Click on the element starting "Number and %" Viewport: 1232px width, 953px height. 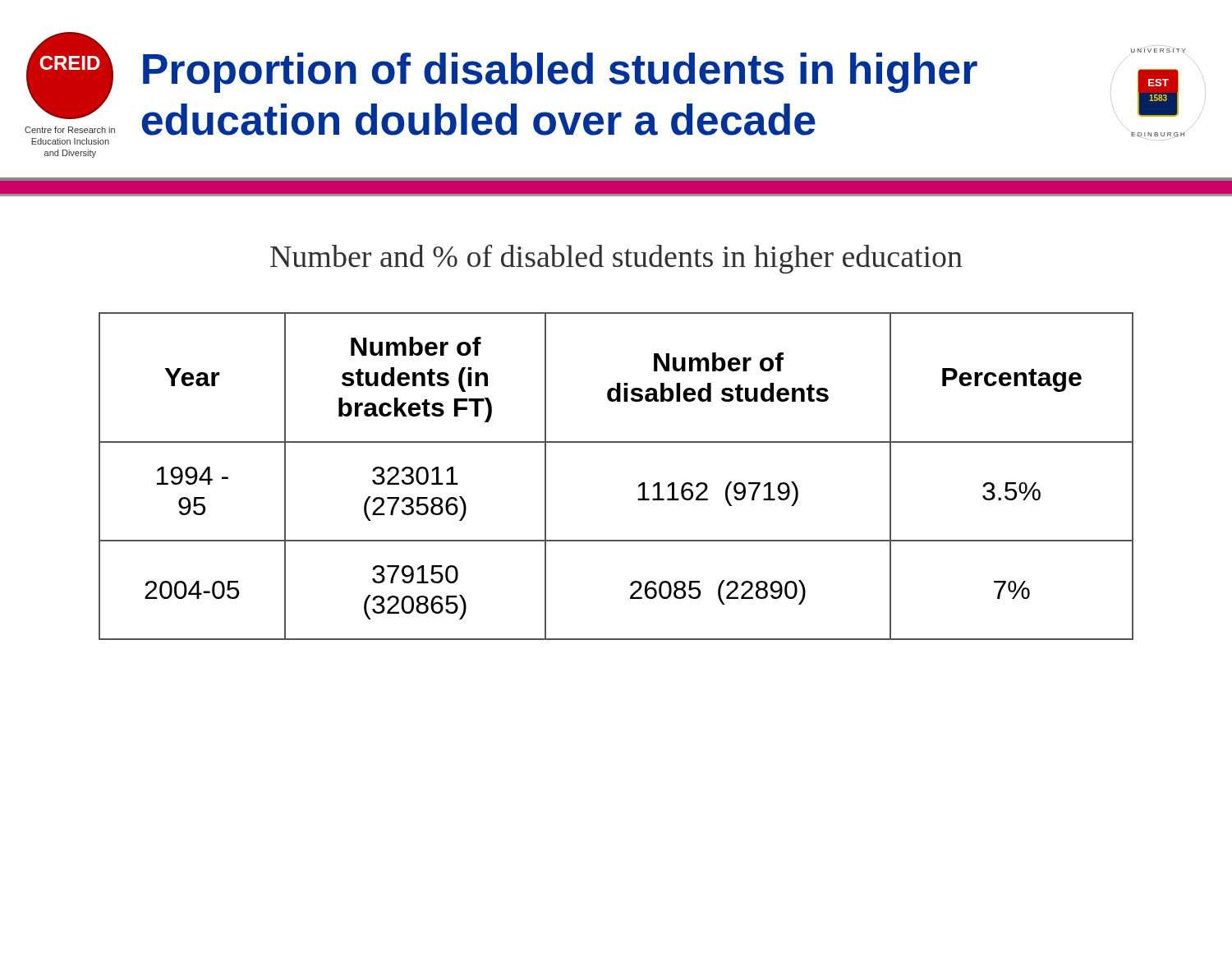616,256
